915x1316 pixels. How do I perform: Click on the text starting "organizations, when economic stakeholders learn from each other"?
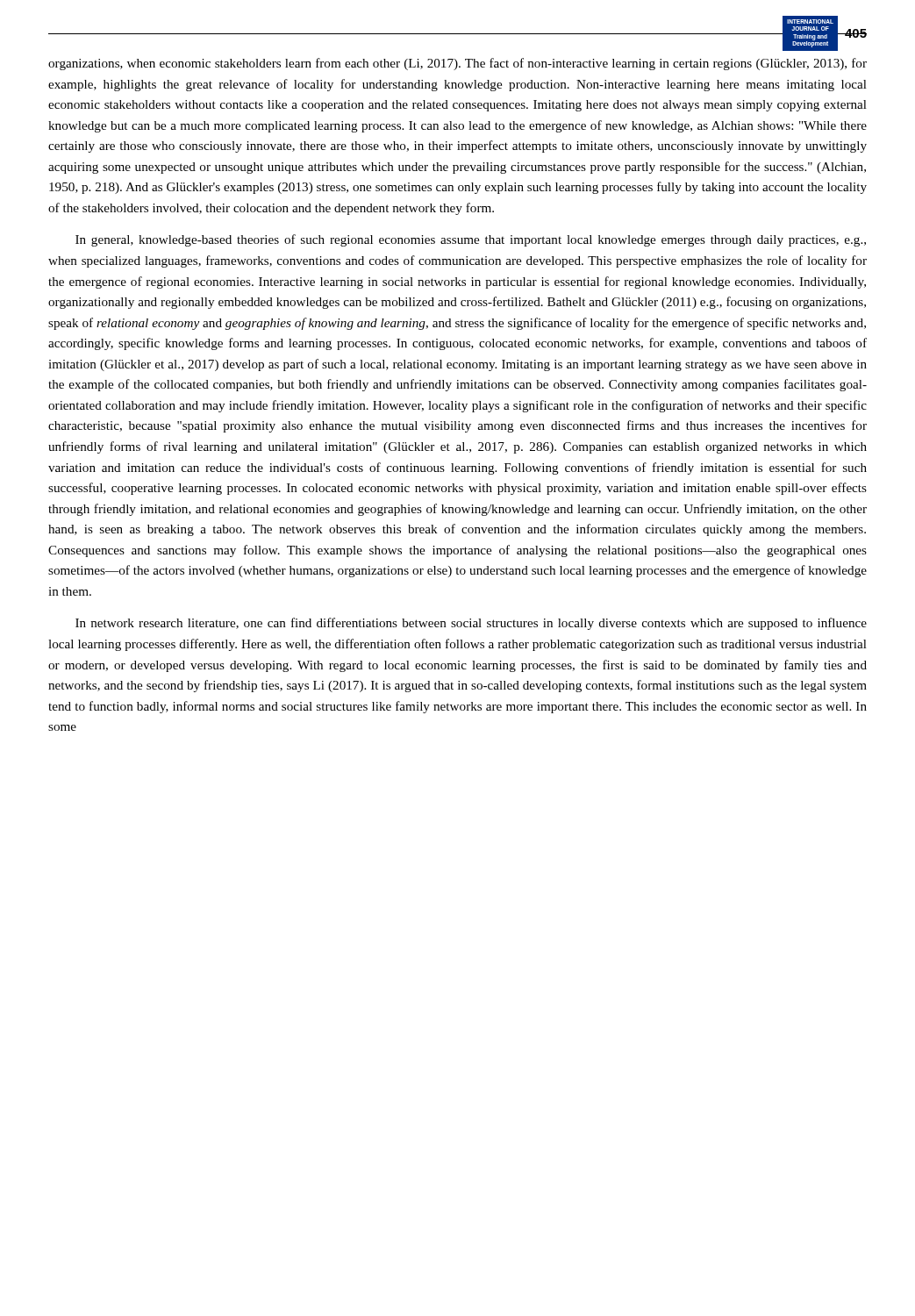tap(458, 135)
